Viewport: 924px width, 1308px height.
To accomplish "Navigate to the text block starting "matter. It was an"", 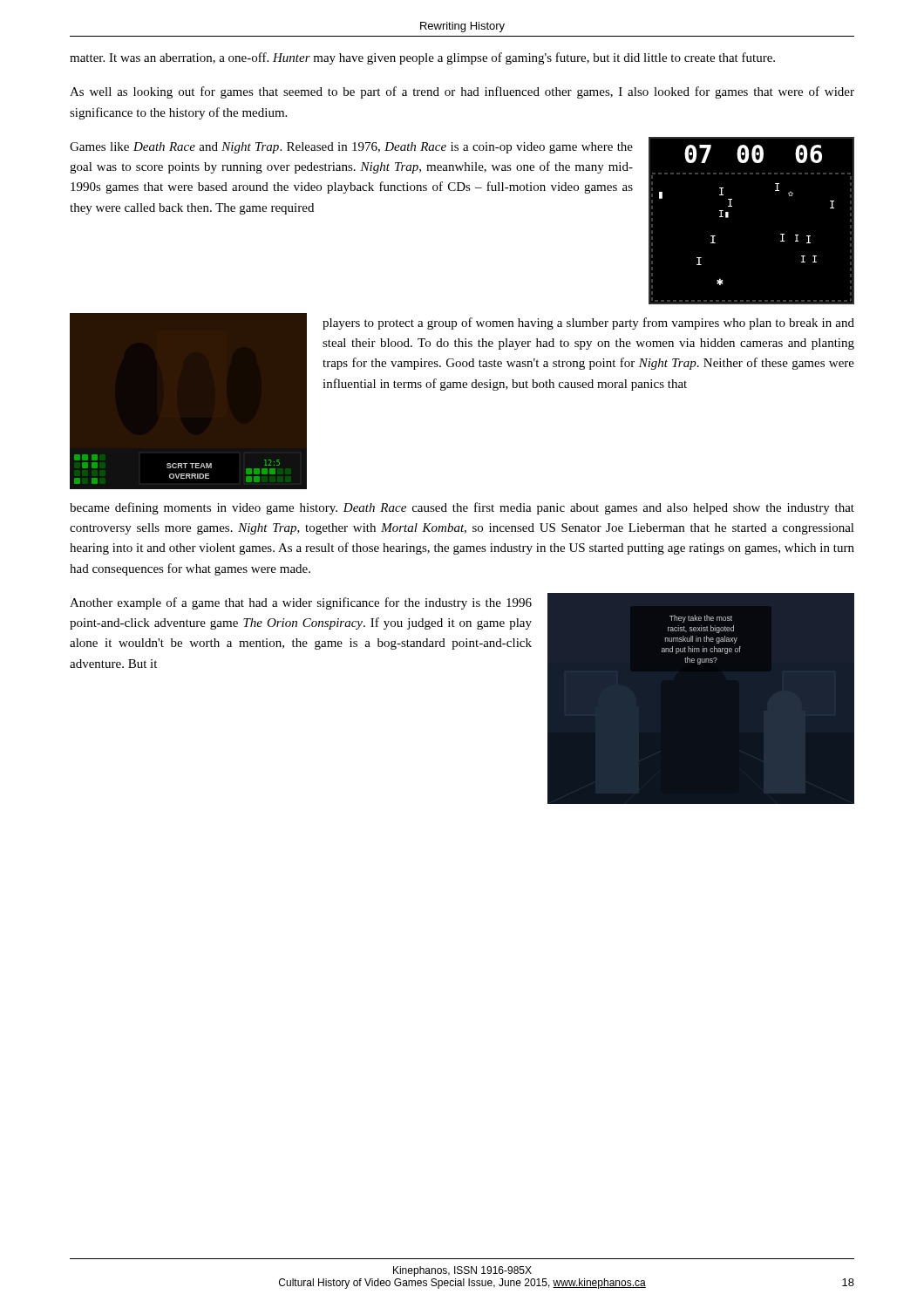I will (x=423, y=58).
